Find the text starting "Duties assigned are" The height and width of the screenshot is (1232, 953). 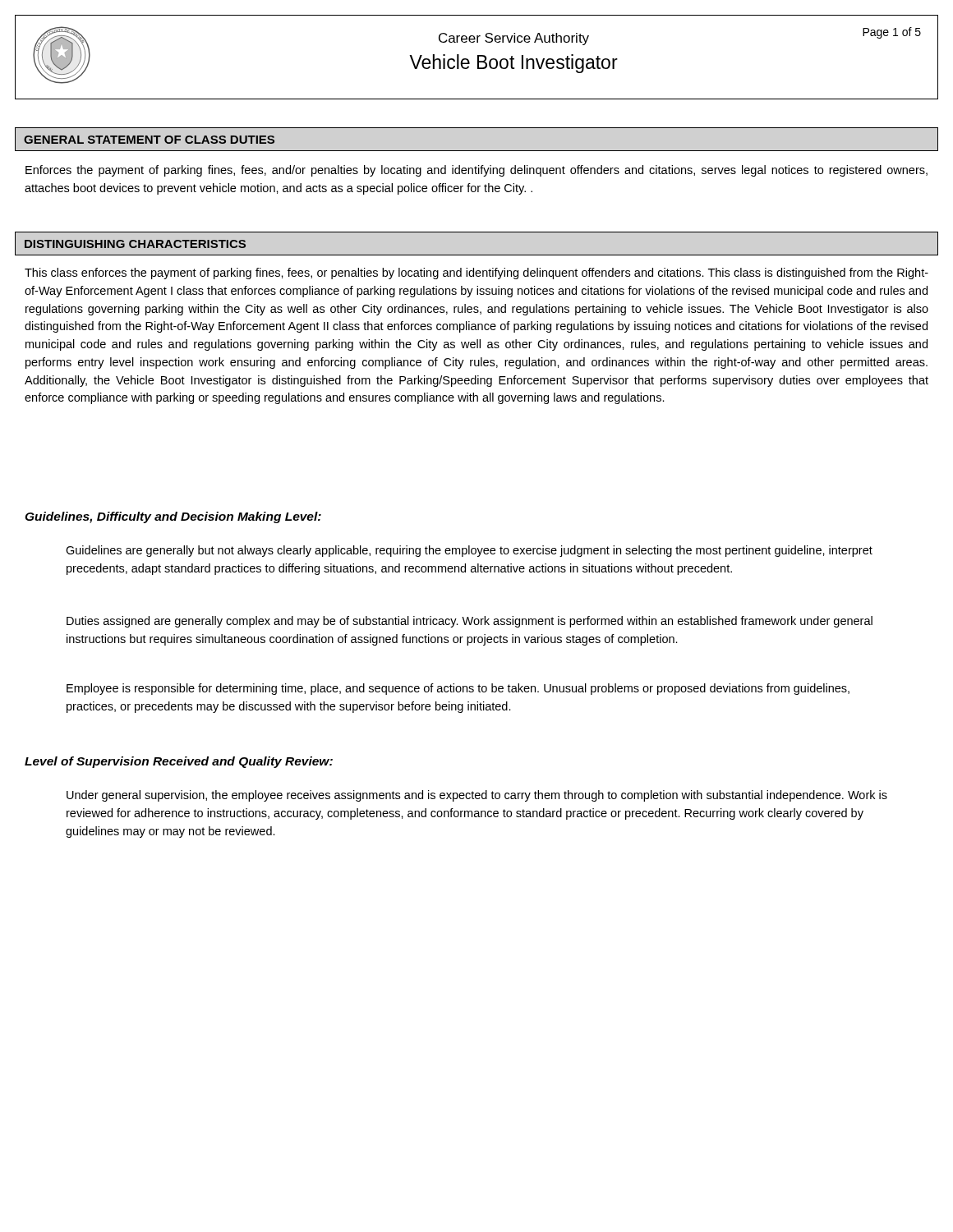469,630
